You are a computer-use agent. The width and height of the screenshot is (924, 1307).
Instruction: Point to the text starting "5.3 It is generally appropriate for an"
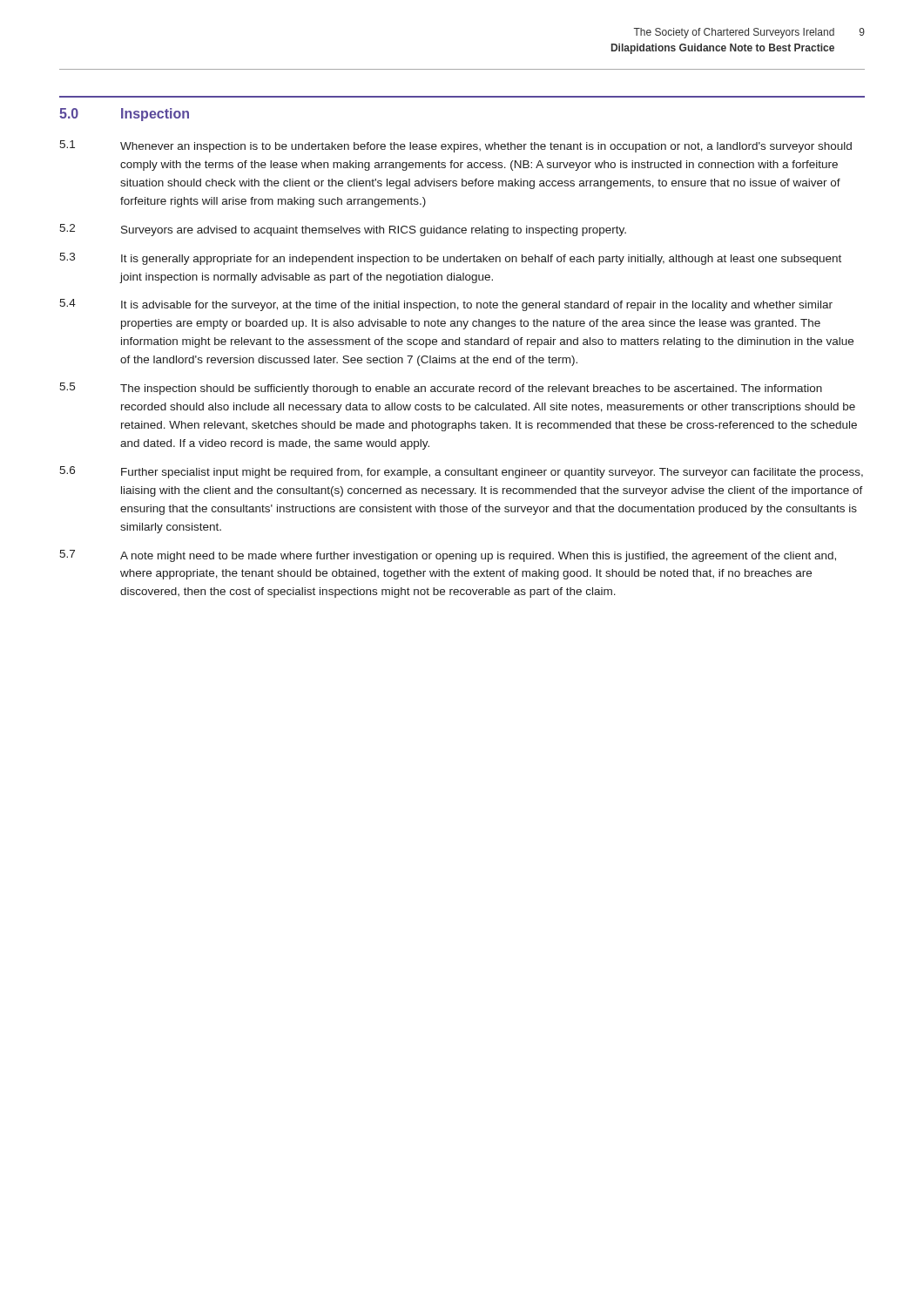pyautogui.click(x=462, y=268)
